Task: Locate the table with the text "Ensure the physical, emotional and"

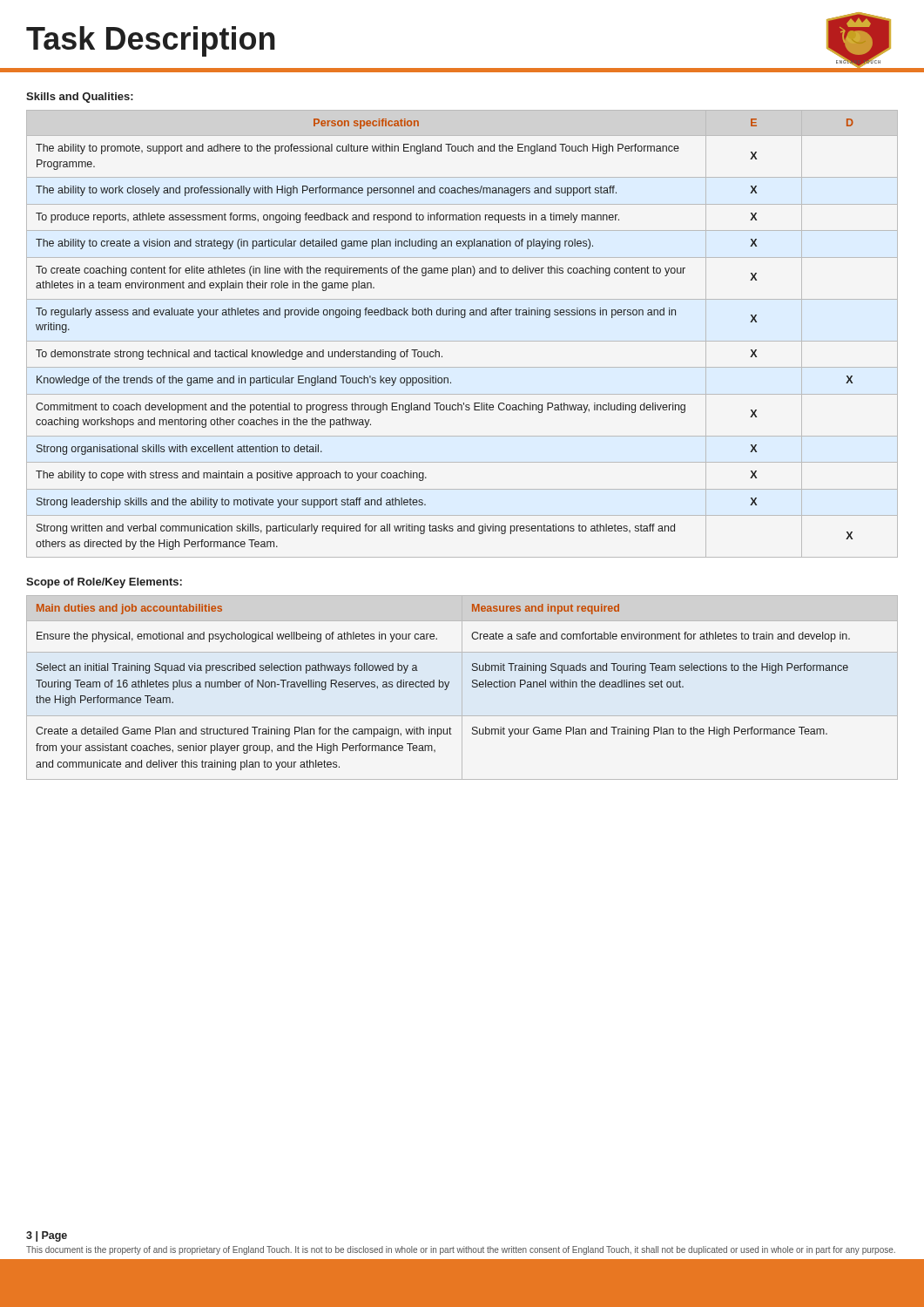Action: pyautogui.click(x=462, y=688)
